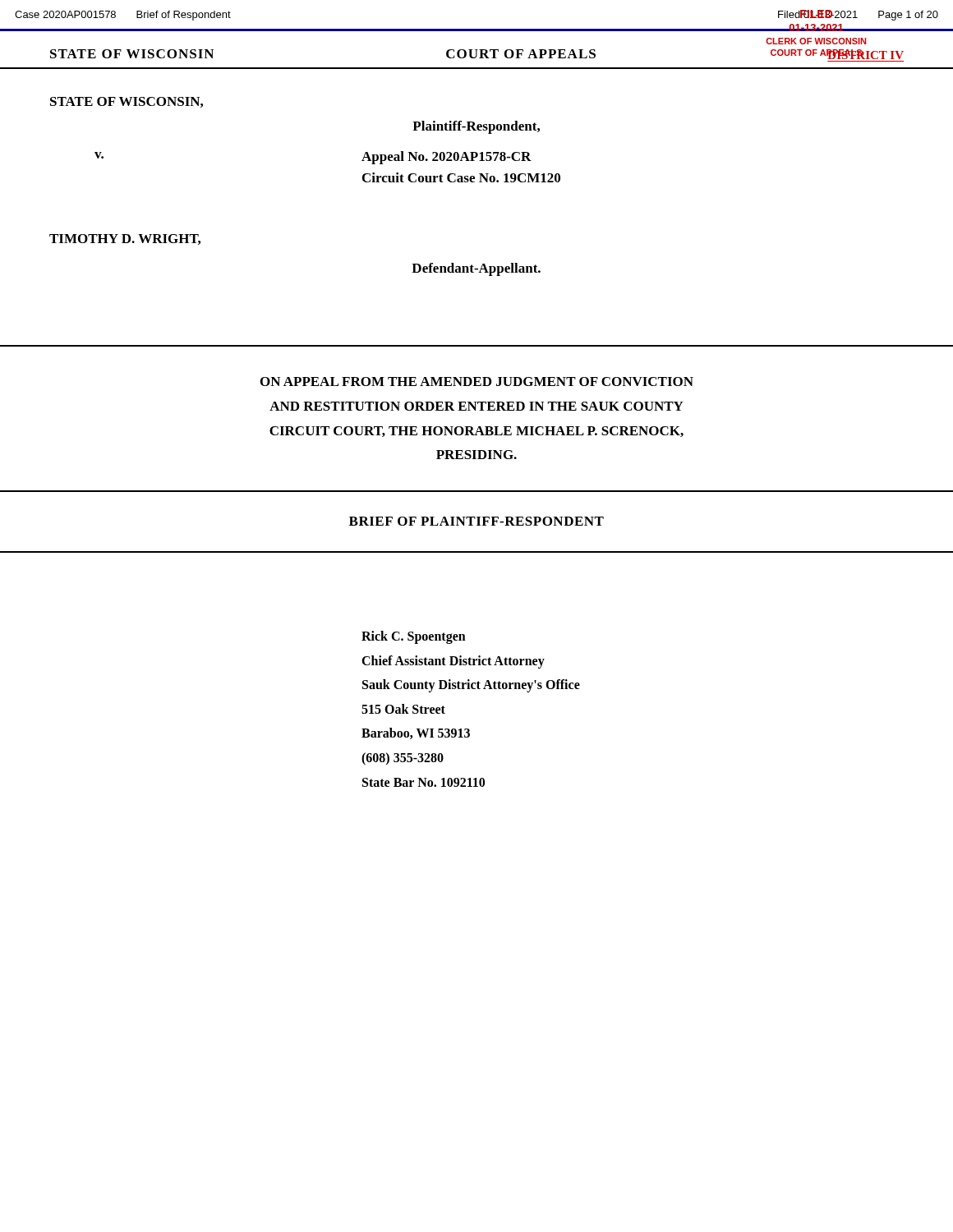This screenshot has height=1232, width=953.
Task: Locate the block of text that opens with "Rick C. Spoentgen"
Action: click(414, 637)
